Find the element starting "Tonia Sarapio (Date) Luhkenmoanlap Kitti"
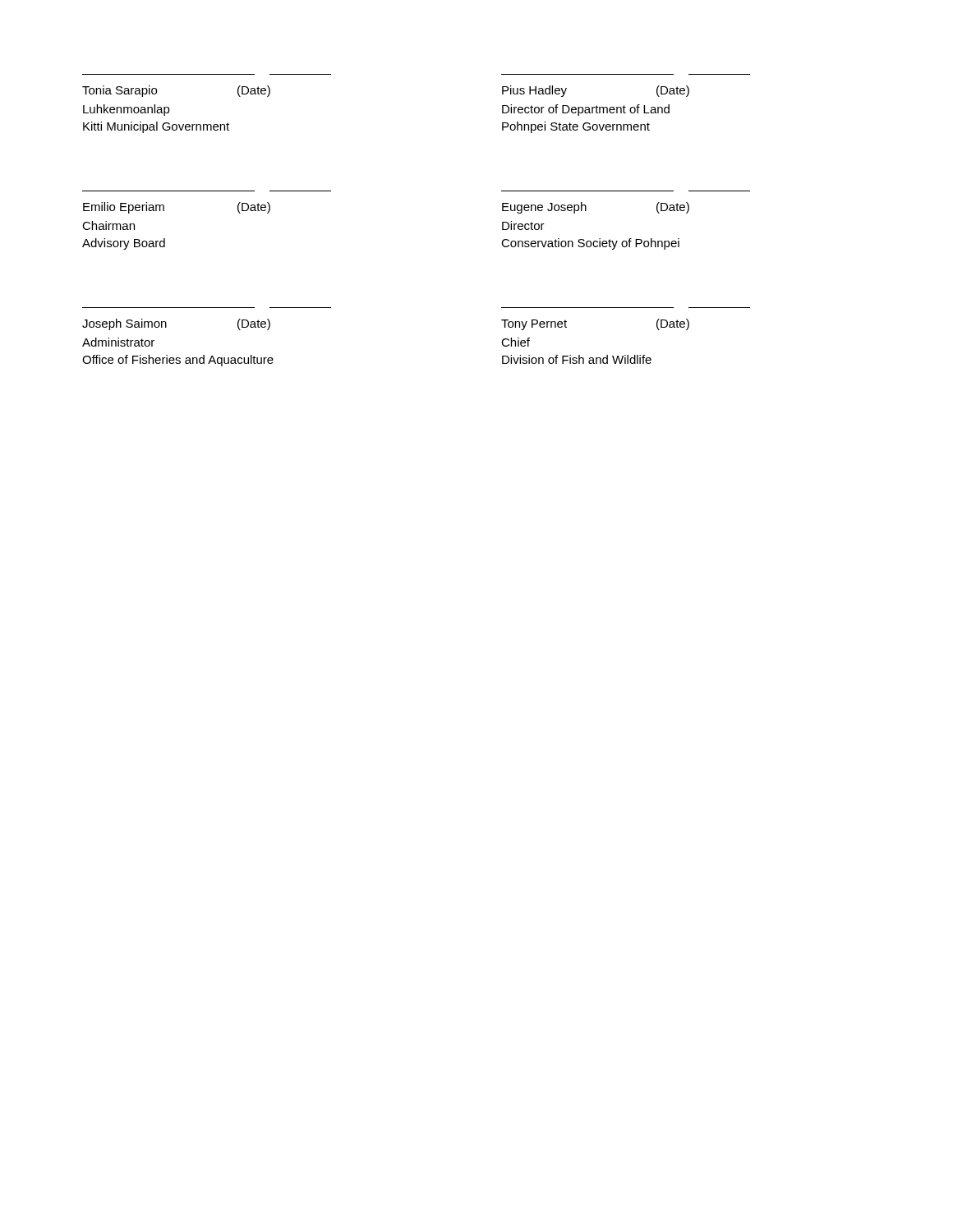The height and width of the screenshot is (1232, 953). click(124, 91)
